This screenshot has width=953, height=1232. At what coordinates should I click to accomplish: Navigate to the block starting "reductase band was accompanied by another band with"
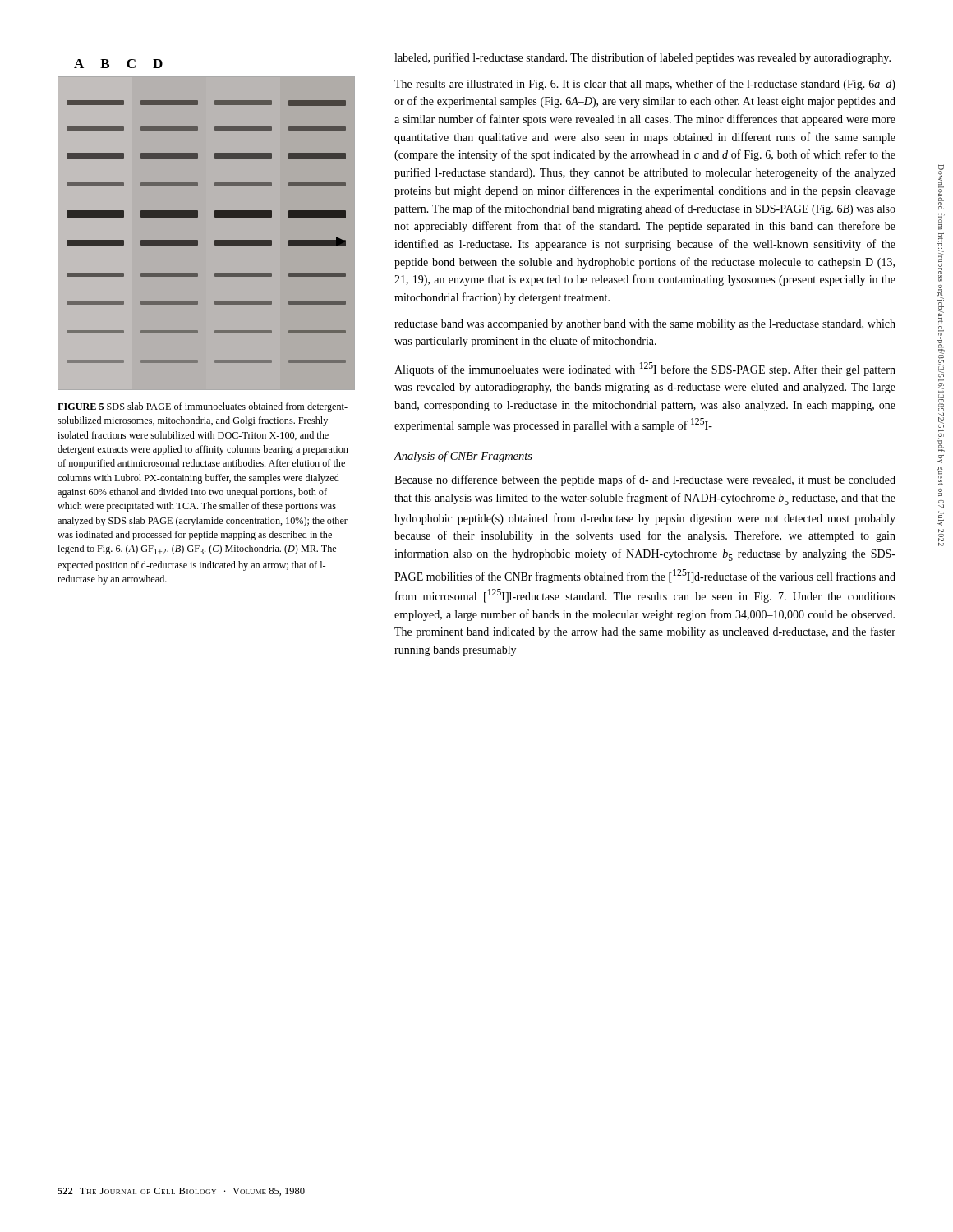coord(645,333)
